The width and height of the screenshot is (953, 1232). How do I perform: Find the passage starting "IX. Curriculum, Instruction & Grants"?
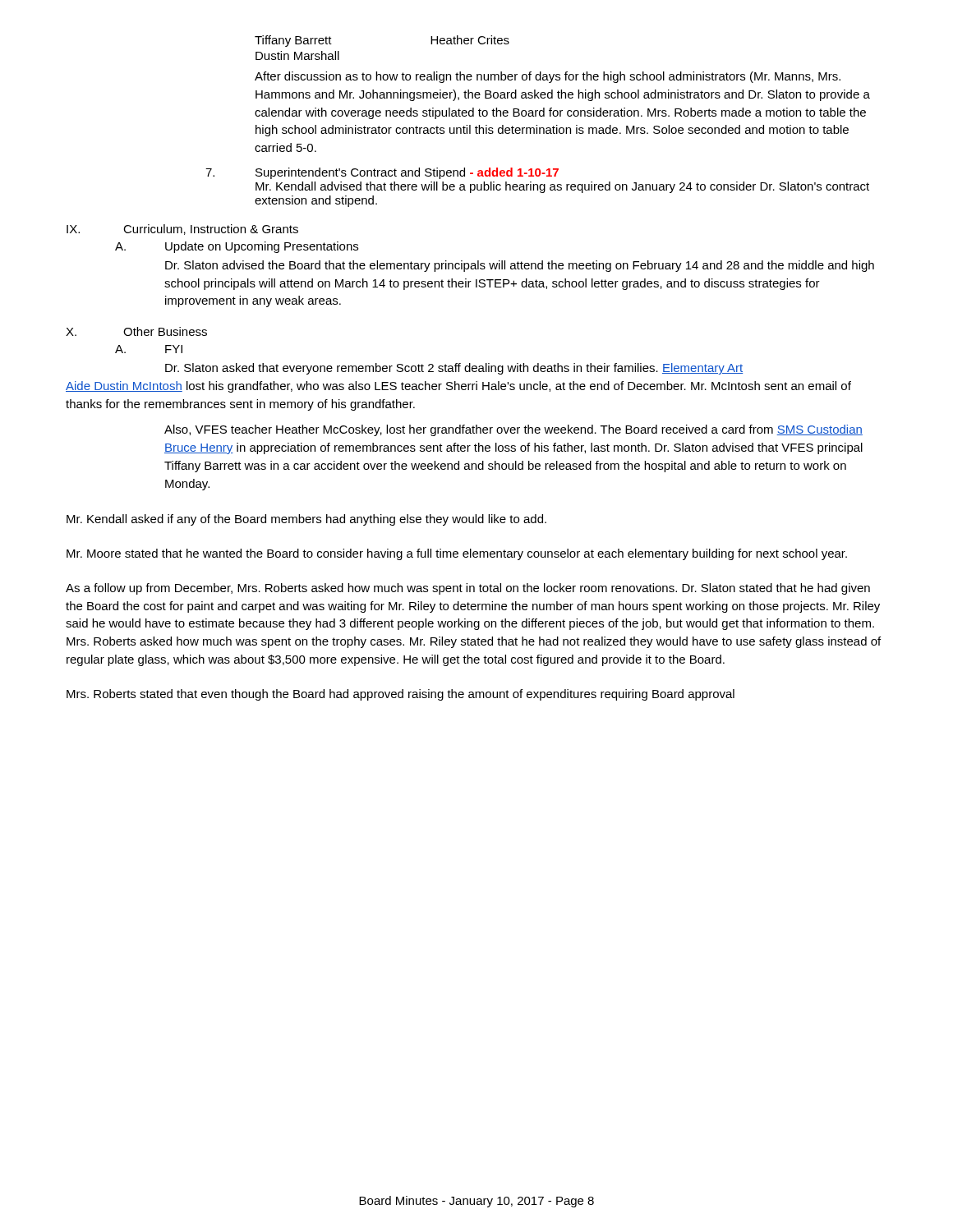pos(182,230)
